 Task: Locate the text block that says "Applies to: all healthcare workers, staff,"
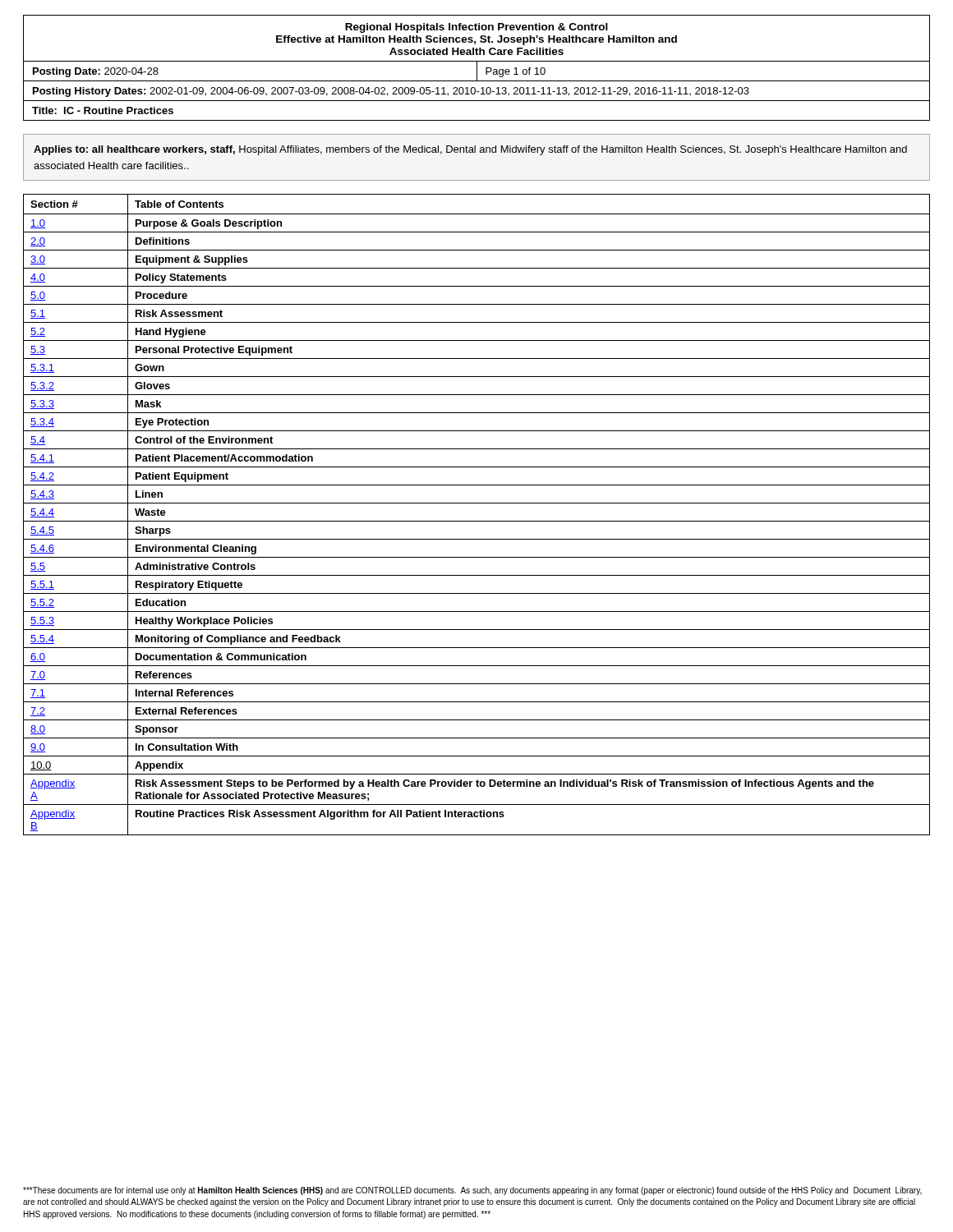[470, 157]
